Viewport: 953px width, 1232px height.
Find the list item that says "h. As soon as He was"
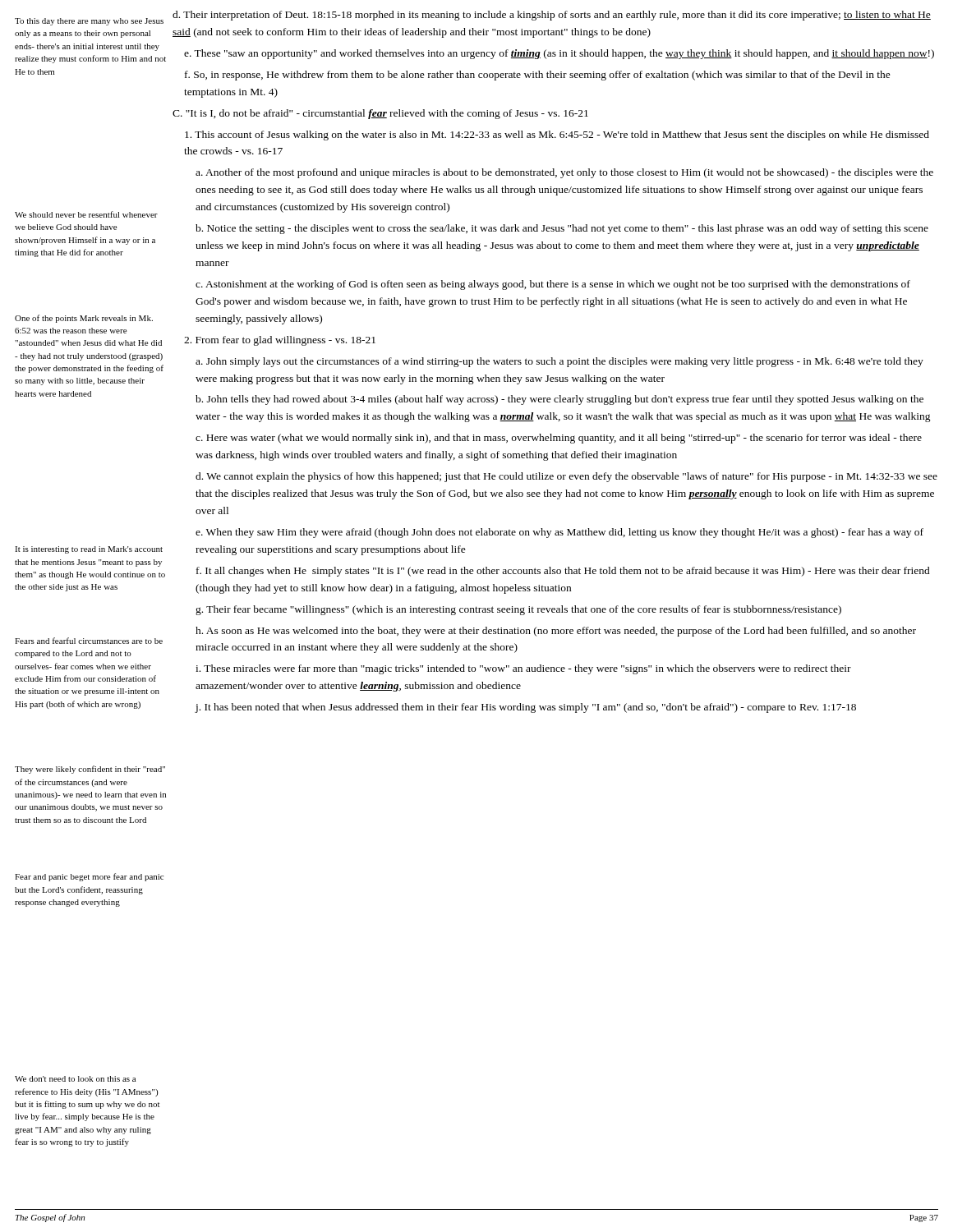tap(556, 639)
